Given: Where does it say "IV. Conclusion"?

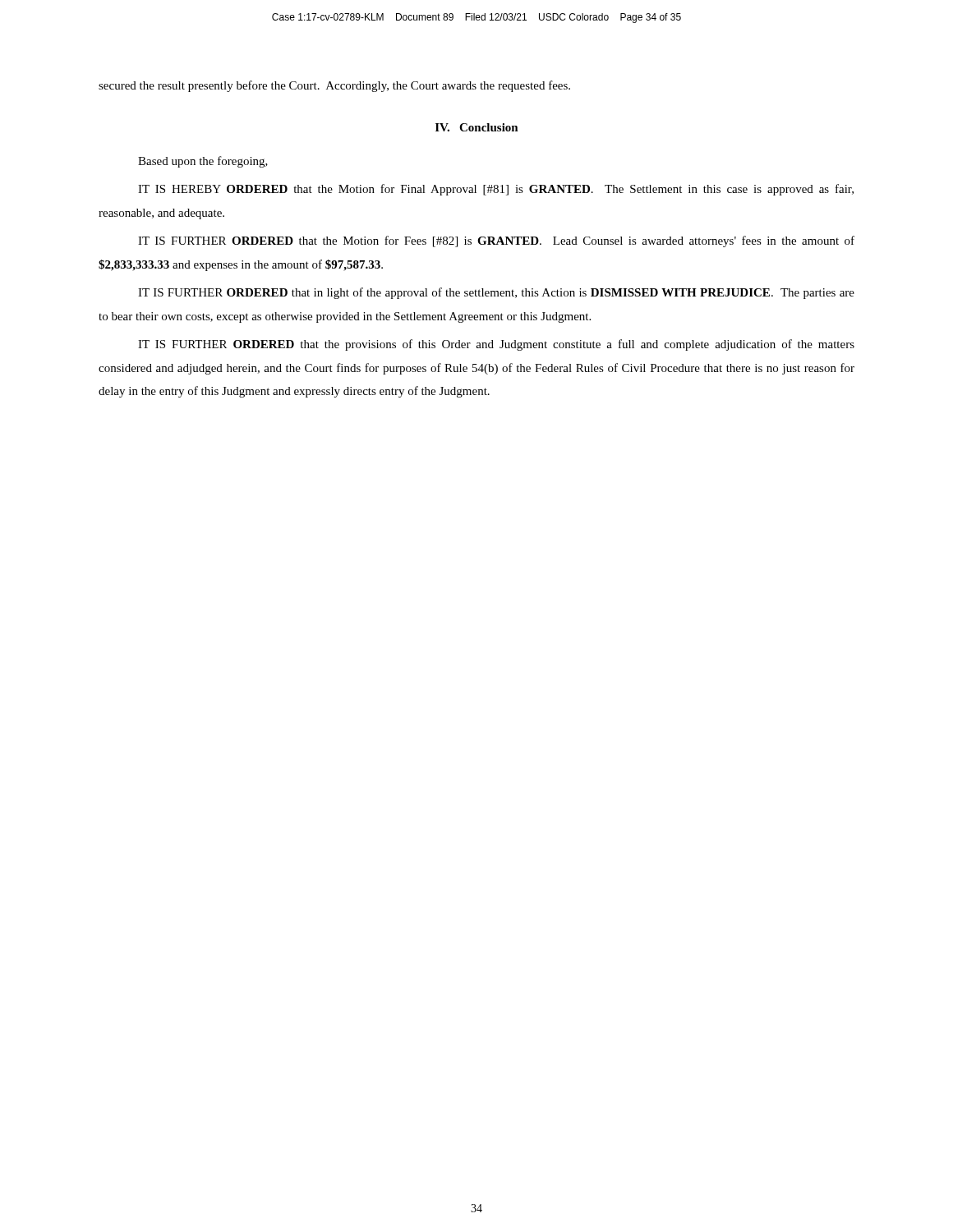Looking at the screenshot, I should pyautogui.click(x=476, y=127).
